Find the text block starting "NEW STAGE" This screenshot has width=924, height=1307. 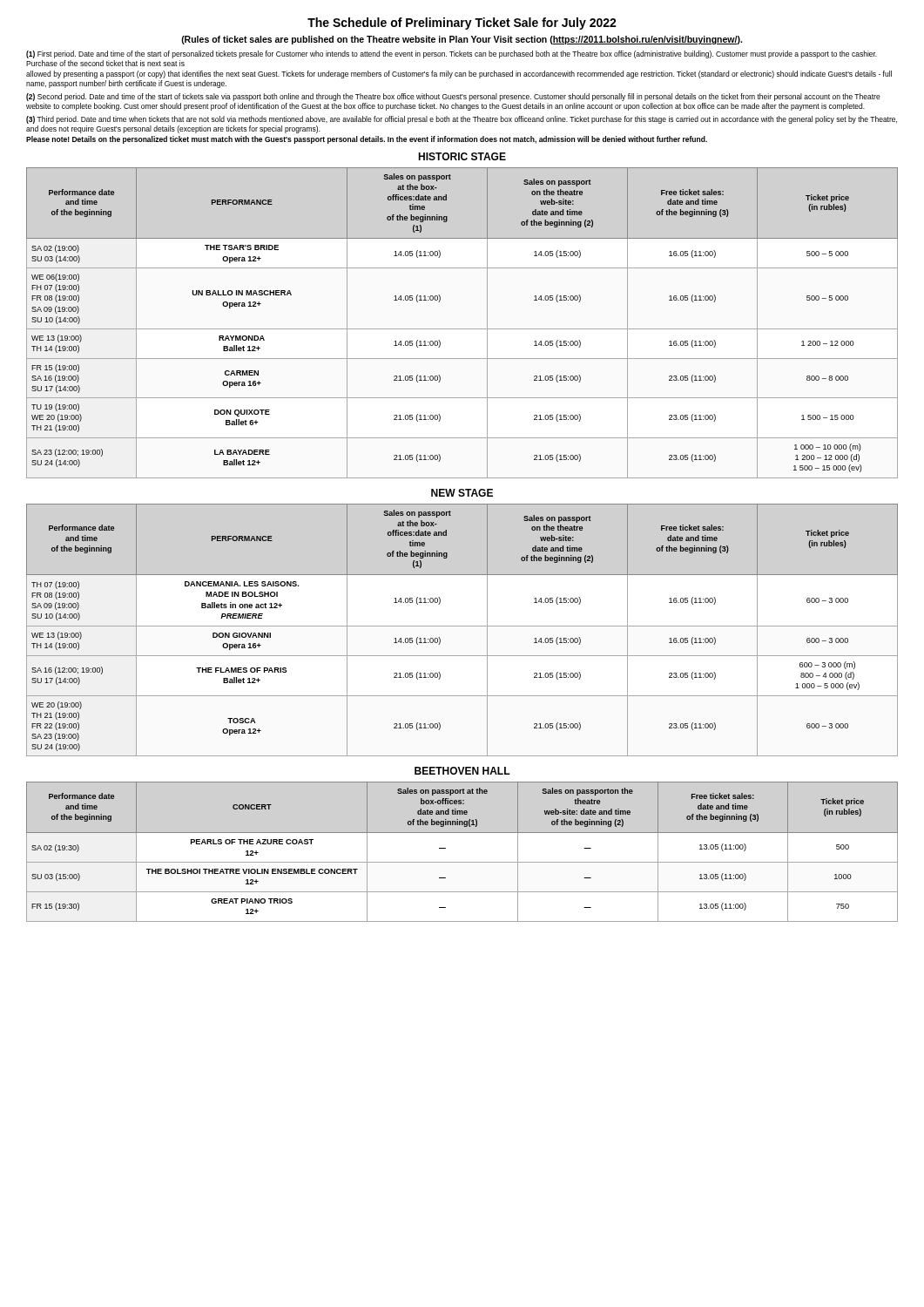coord(462,493)
